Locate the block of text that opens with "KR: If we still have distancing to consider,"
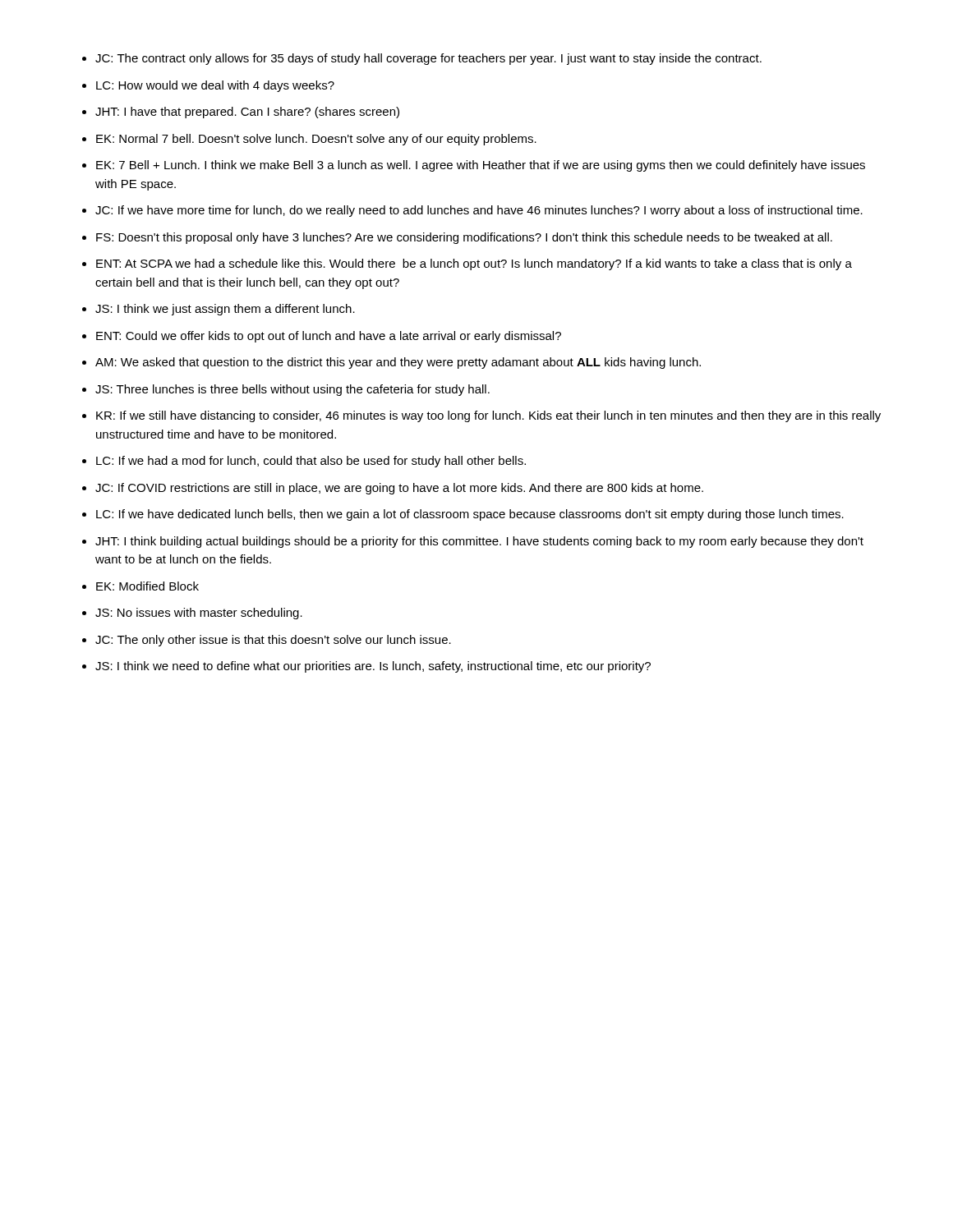This screenshot has height=1232, width=953. pyautogui.click(x=488, y=424)
